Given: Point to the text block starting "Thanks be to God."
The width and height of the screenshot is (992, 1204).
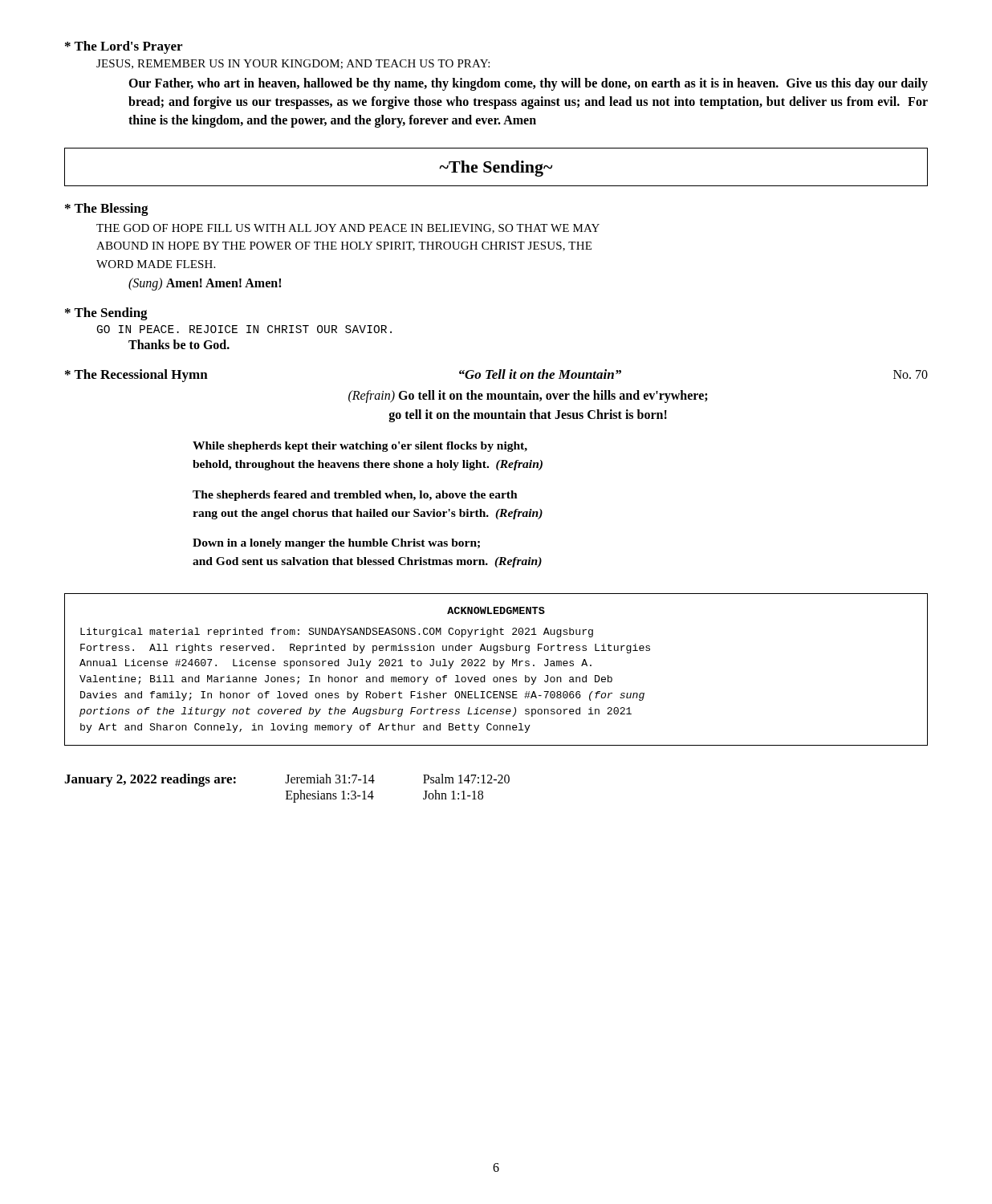Looking at the screenshot, I should coord(179,345).
